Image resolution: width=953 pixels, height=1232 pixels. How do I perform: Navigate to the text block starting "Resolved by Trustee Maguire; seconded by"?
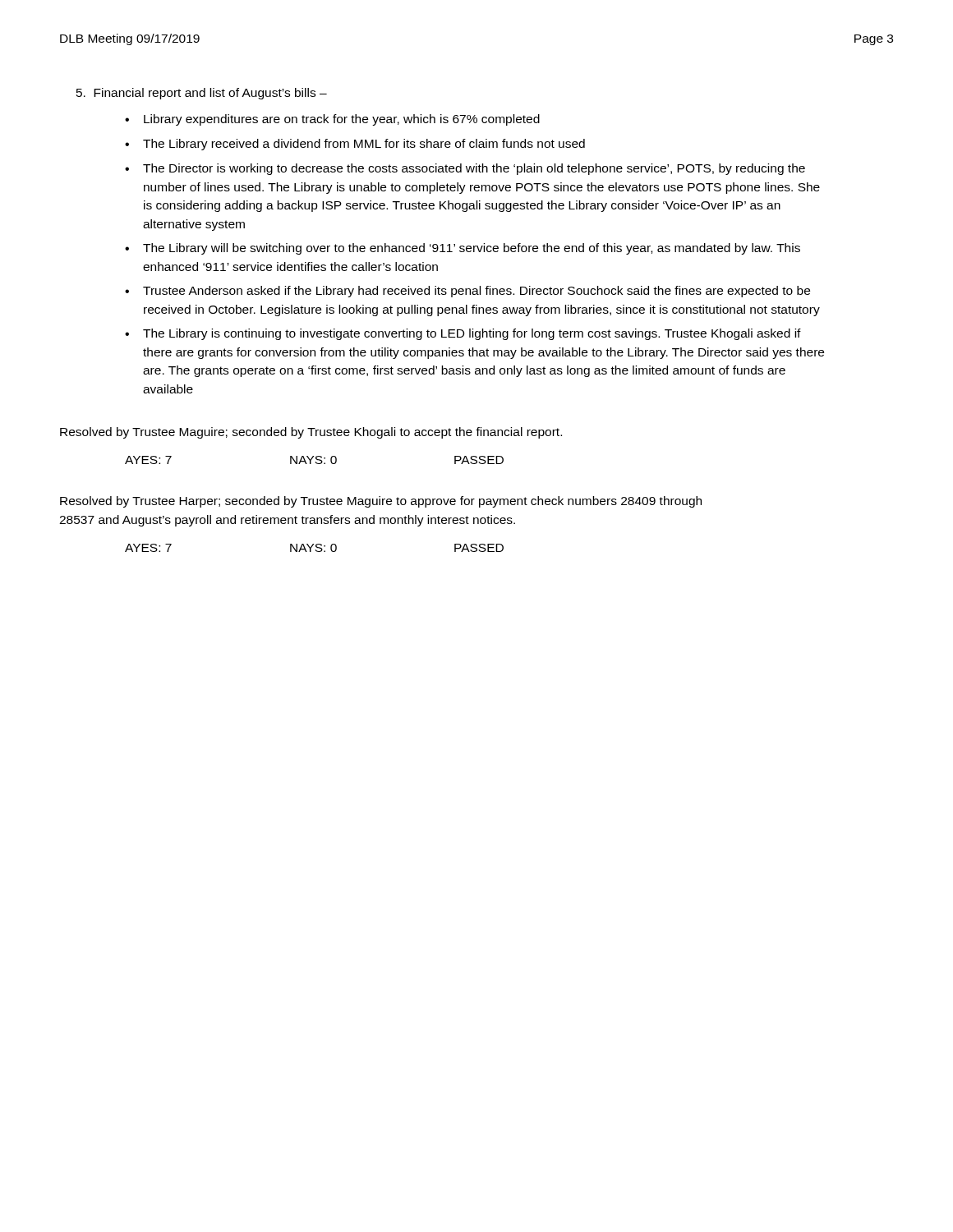point(311,432)
